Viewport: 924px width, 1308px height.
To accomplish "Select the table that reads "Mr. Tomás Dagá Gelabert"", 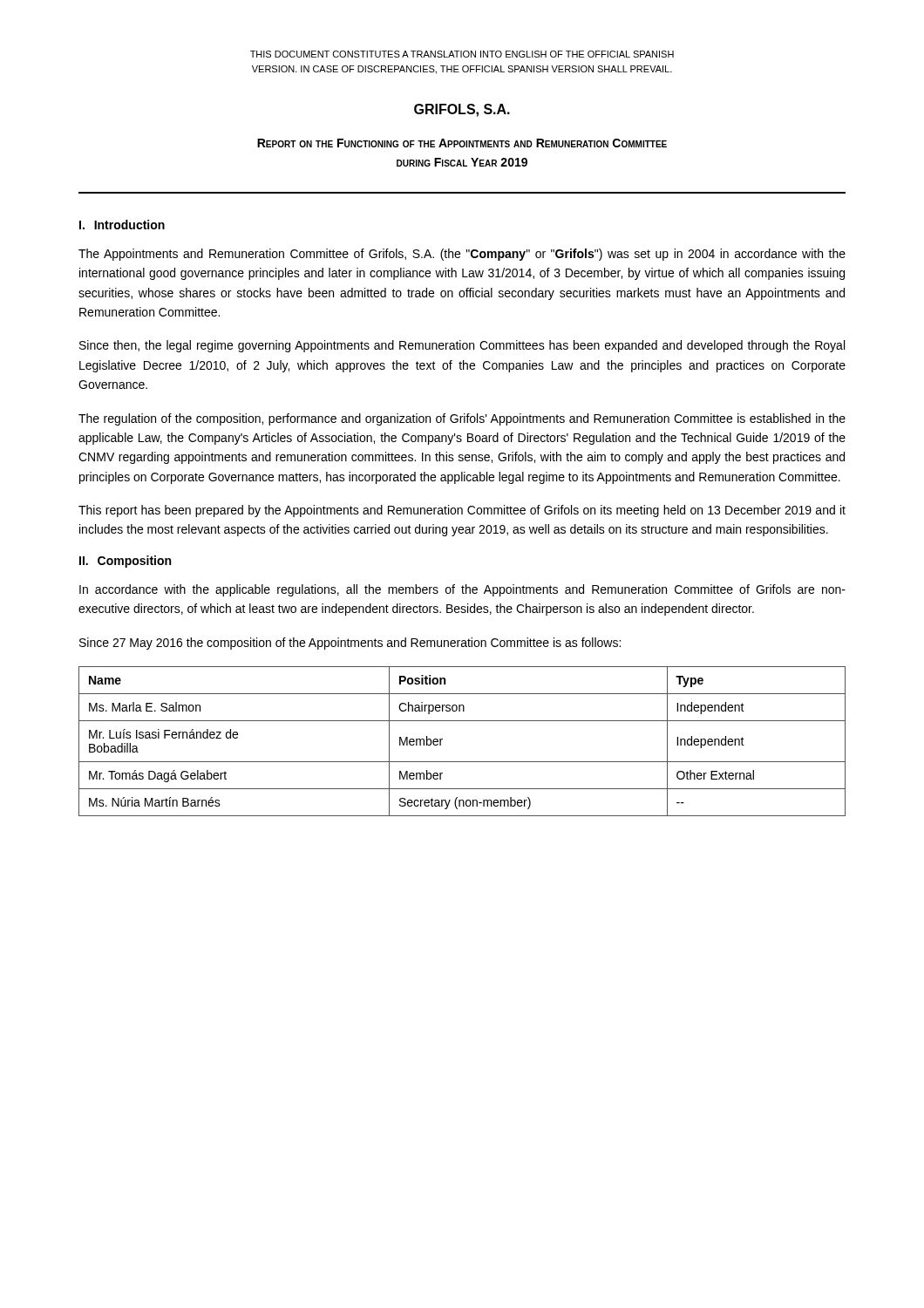I will (462, 741).
